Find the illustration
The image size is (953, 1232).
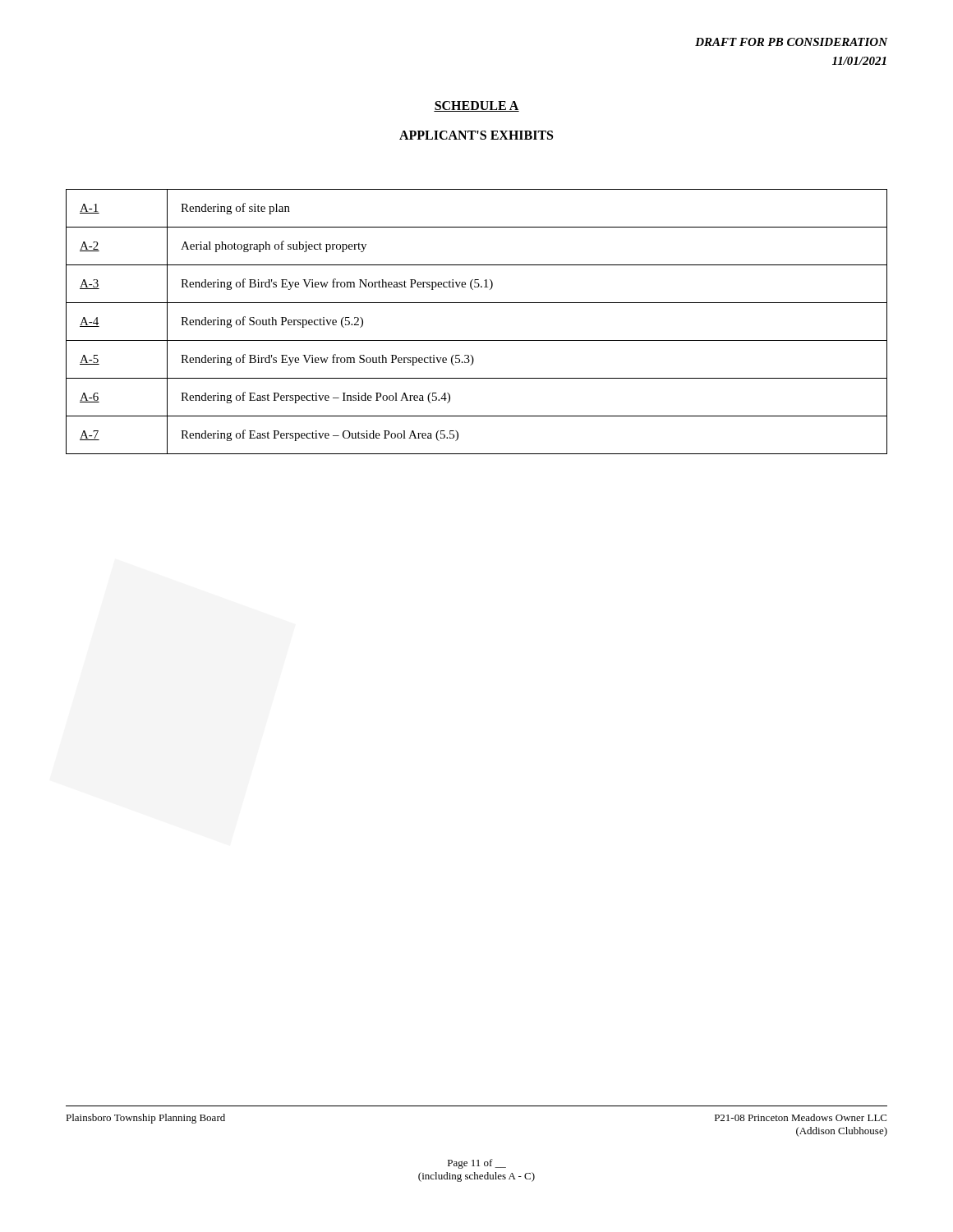click(x=172, y=702)
